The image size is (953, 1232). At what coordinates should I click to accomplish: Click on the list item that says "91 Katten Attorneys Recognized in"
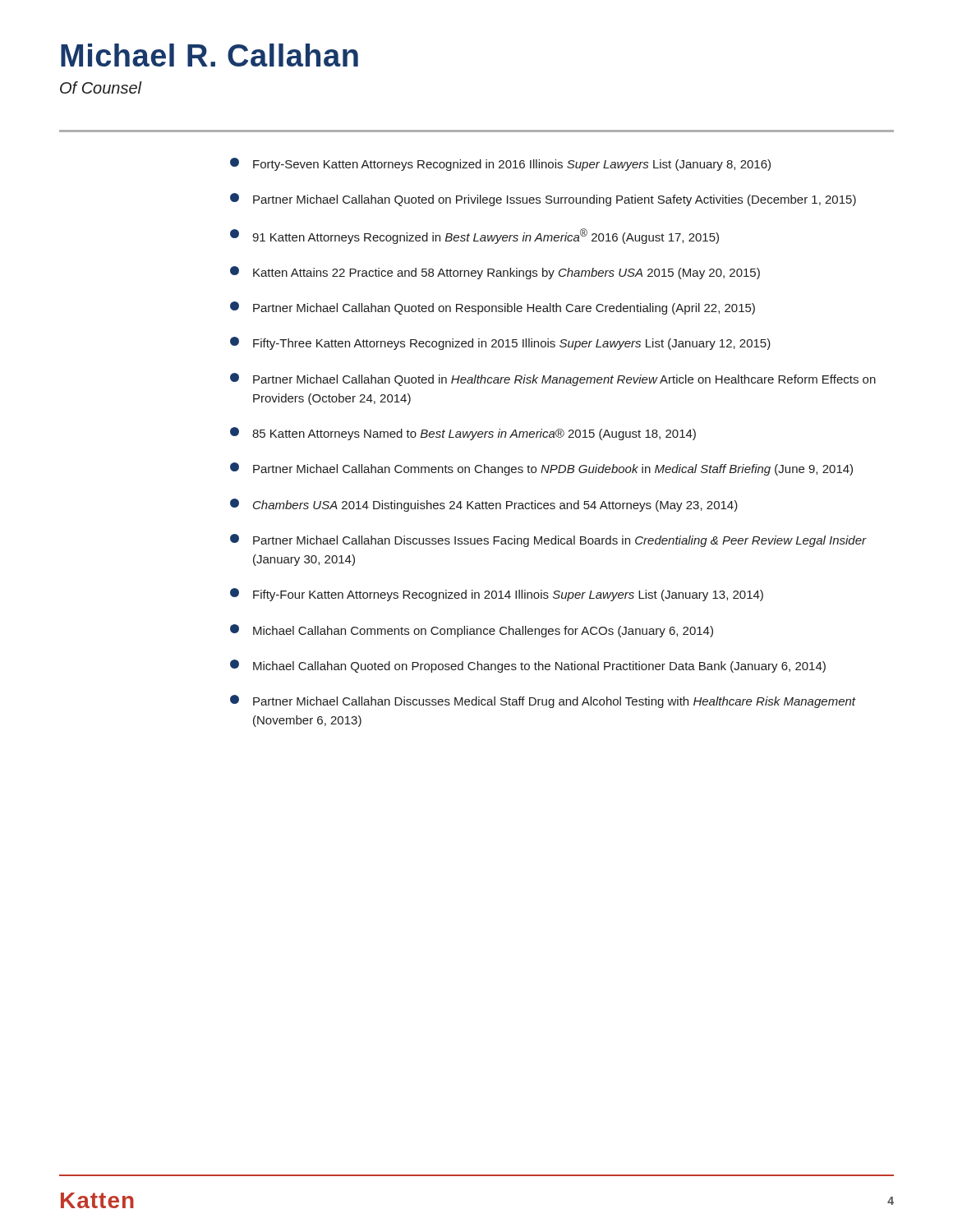pyautogui.click(x=475, y=236)
